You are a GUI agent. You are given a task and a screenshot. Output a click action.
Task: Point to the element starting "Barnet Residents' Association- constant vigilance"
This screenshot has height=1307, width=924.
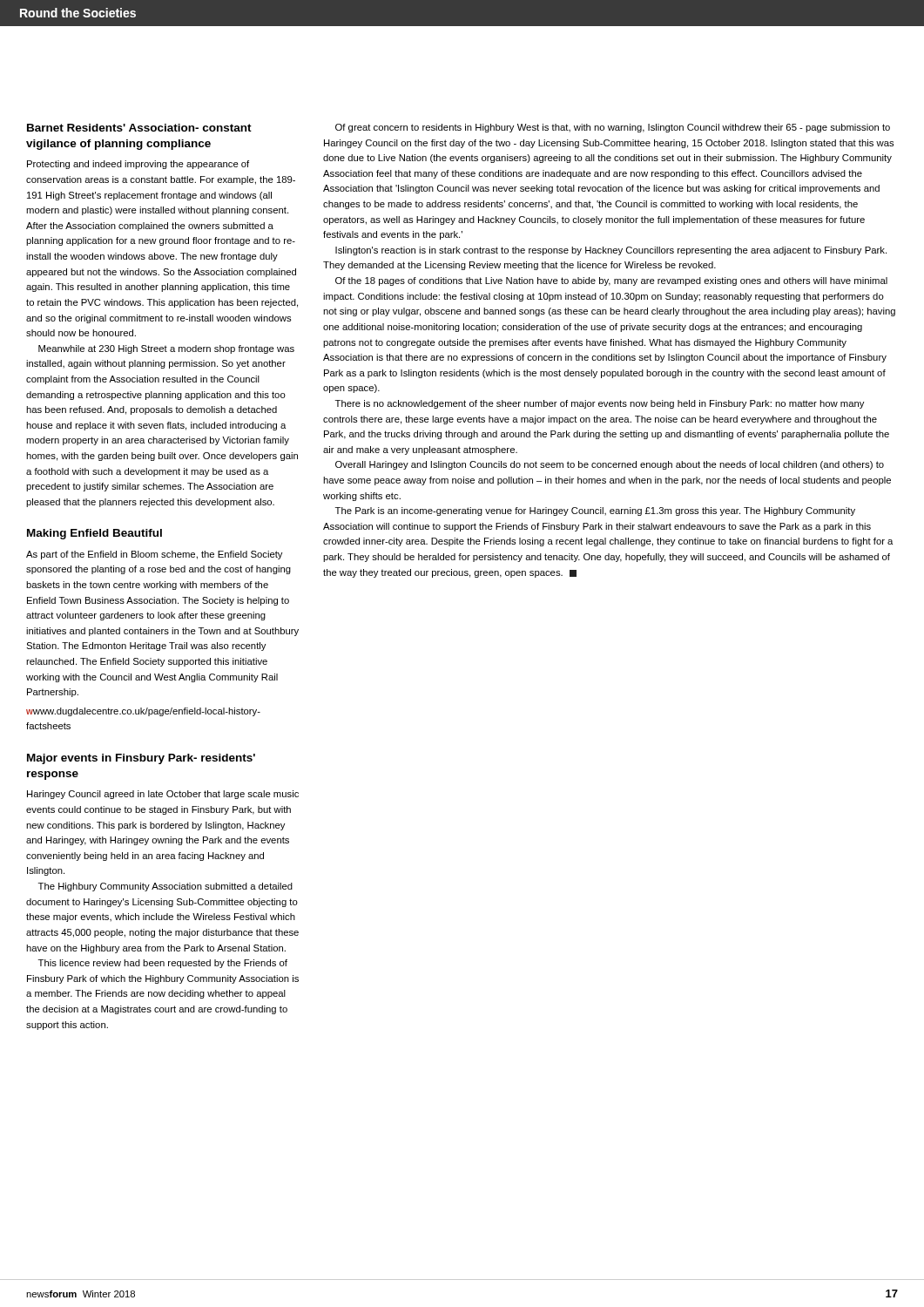pyautogui.click(x=139, y=136)
